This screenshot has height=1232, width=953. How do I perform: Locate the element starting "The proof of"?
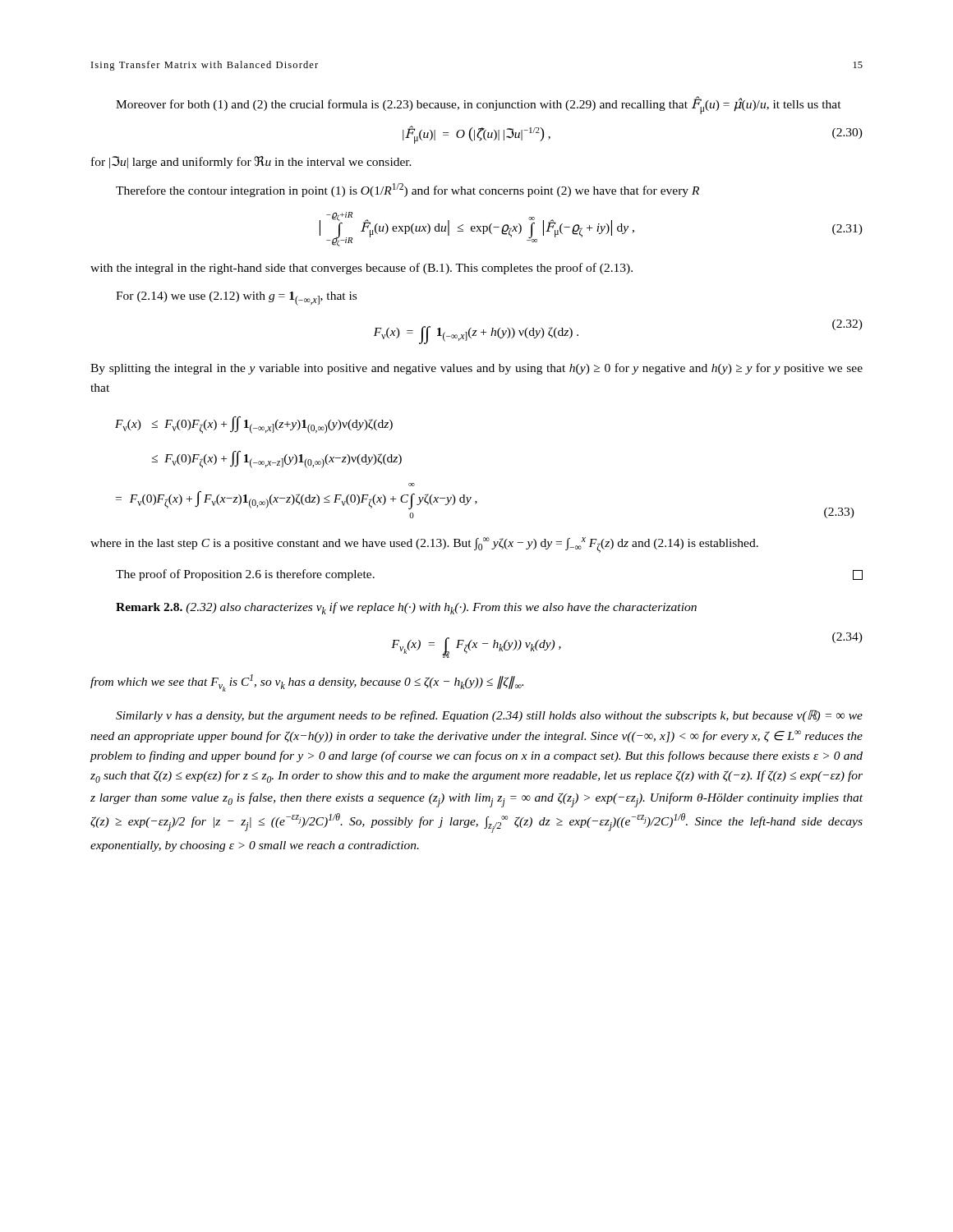[x=249, y=575]
